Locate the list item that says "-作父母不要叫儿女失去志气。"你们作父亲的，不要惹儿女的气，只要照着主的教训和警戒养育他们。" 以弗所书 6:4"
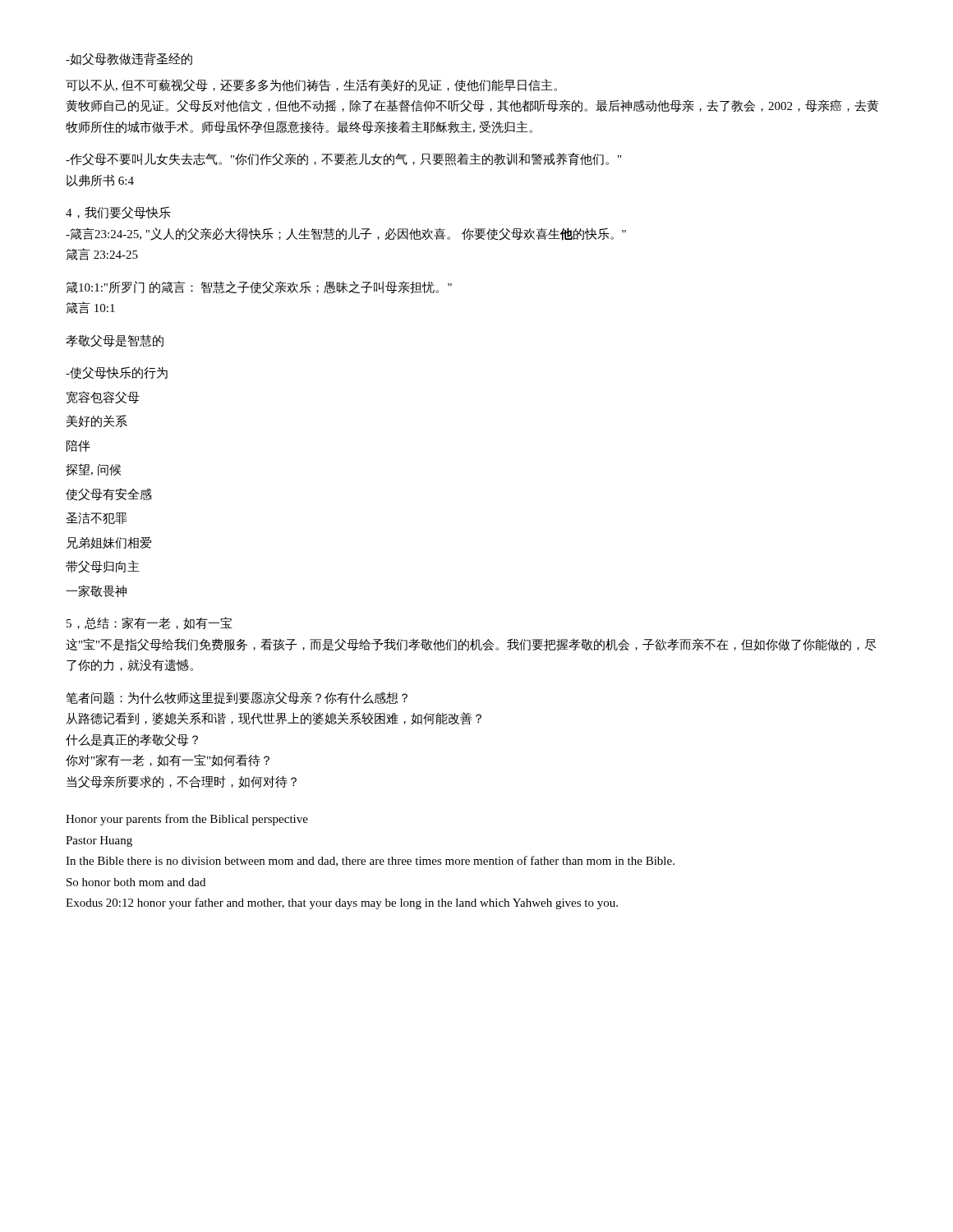953x1232 pixels. pyautogui.click(x=344, y=170)
